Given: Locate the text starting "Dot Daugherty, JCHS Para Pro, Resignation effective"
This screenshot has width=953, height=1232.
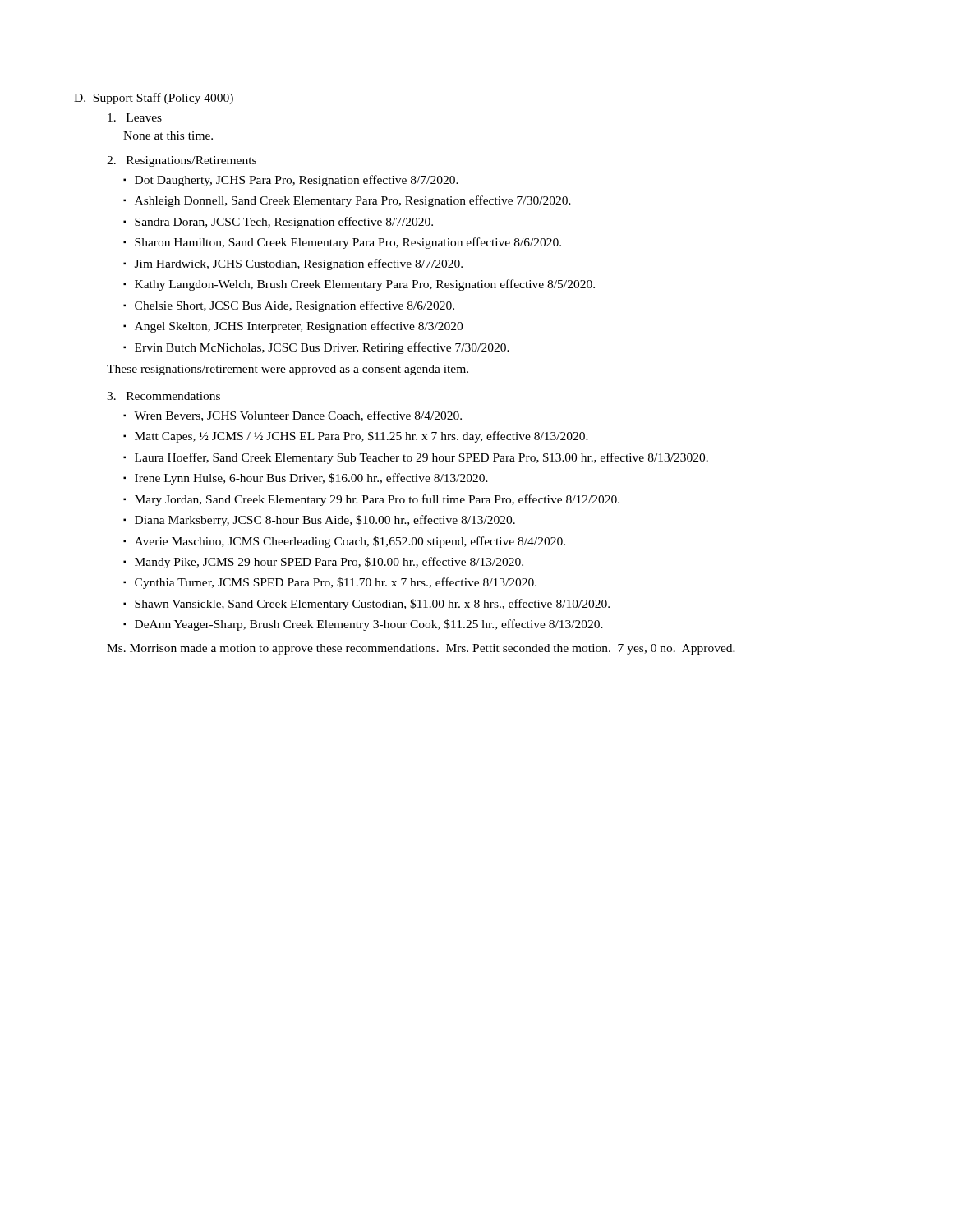Looking at the screenshot, I should pyautogui.click(x=297, y=180).
